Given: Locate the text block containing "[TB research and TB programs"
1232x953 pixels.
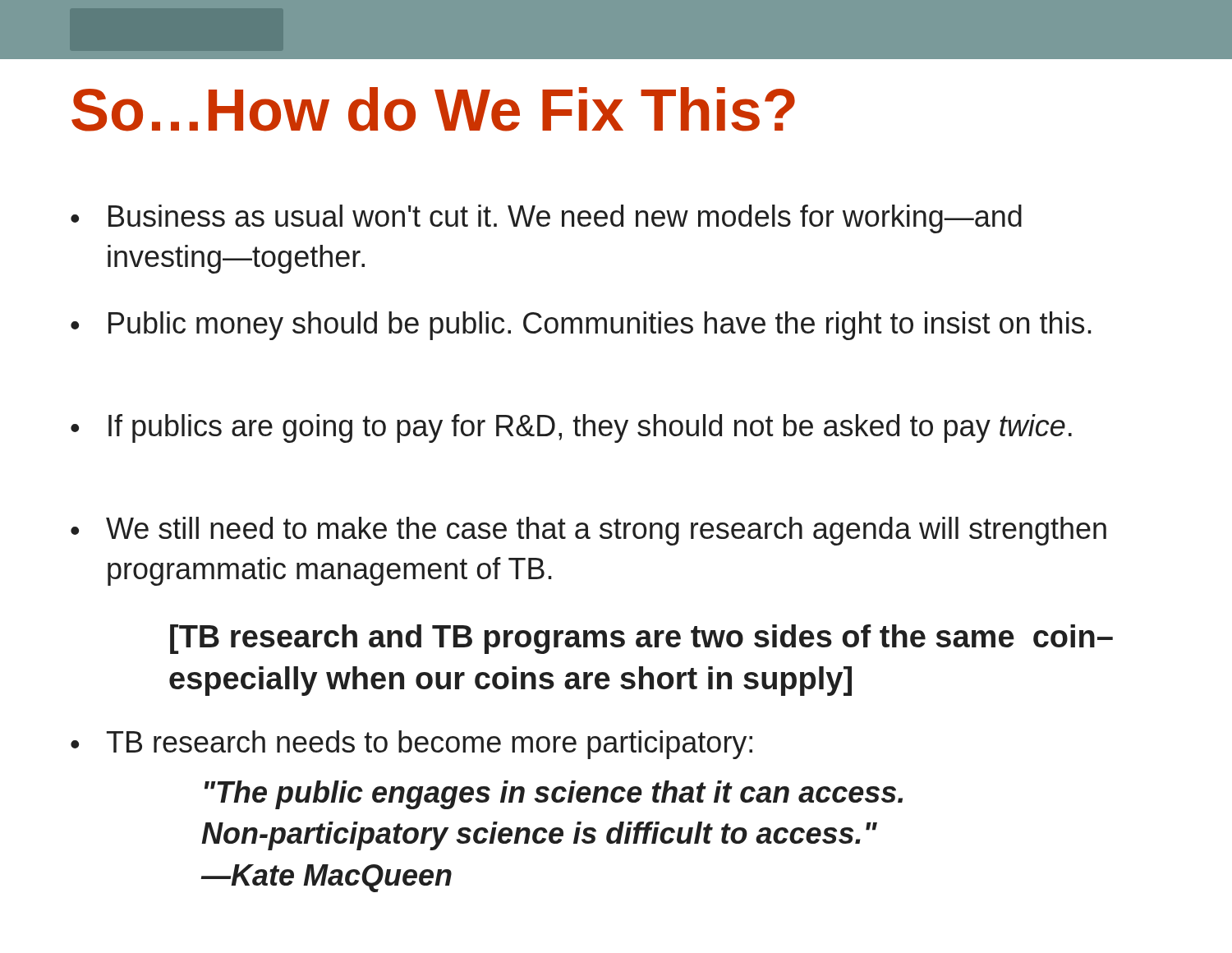Looking at the screenshot, I should [x=641, y=658].
